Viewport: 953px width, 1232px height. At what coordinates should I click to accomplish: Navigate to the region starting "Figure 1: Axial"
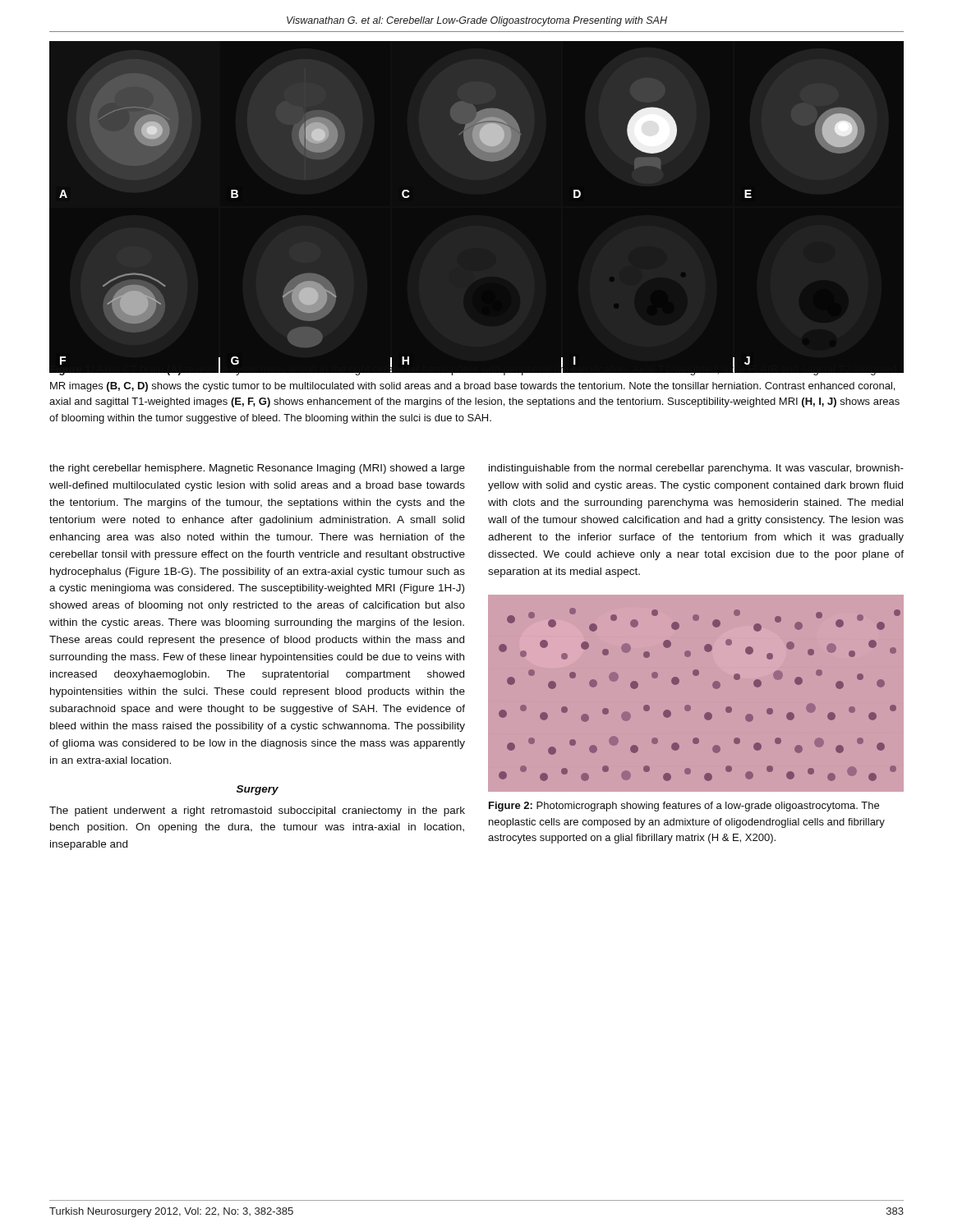click(475, 393)
